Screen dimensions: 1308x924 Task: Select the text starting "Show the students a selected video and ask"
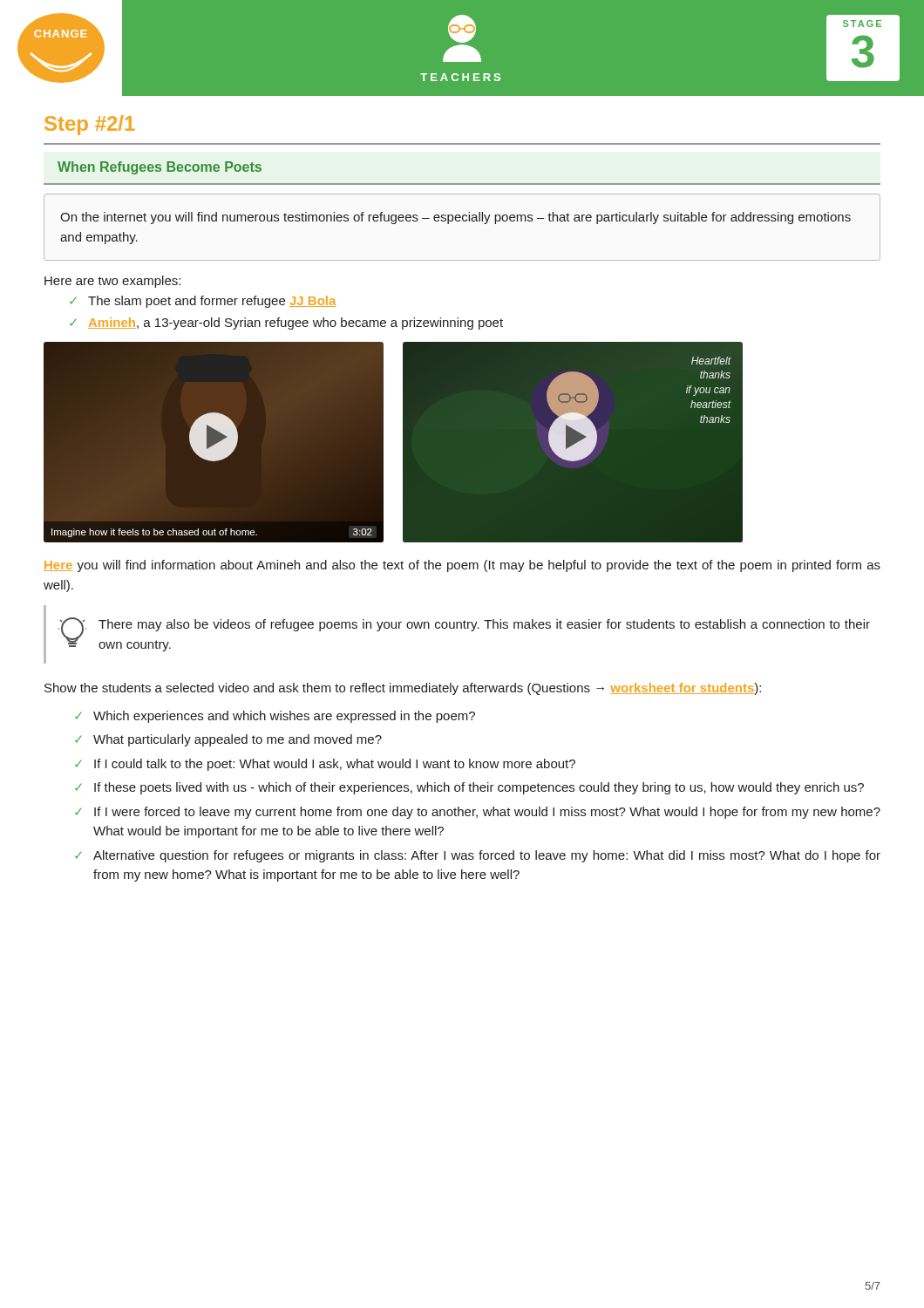pos(403,687)
